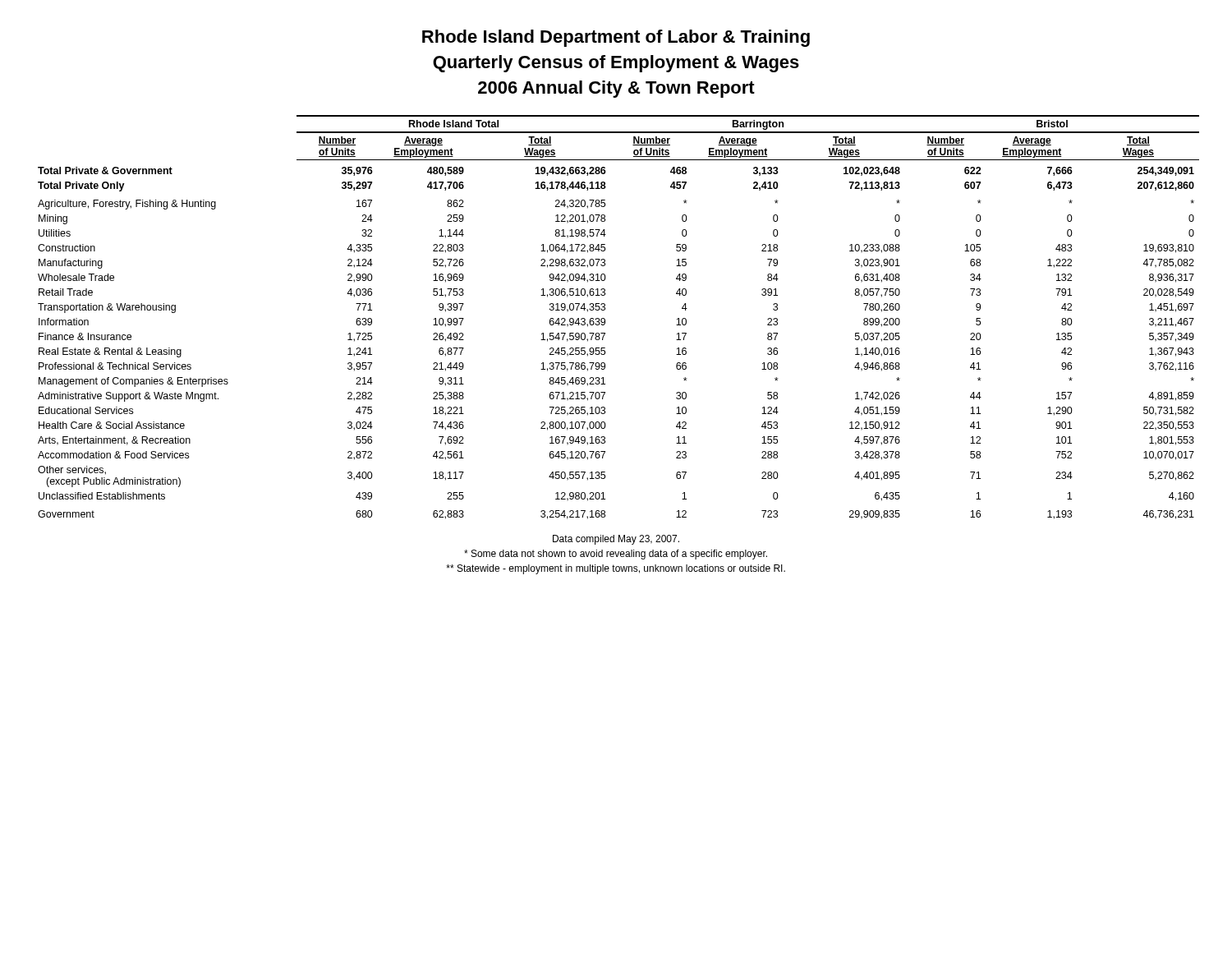This screenshot has height=953, width=1232.
Task: Select the table
Action: click(616, 319)
